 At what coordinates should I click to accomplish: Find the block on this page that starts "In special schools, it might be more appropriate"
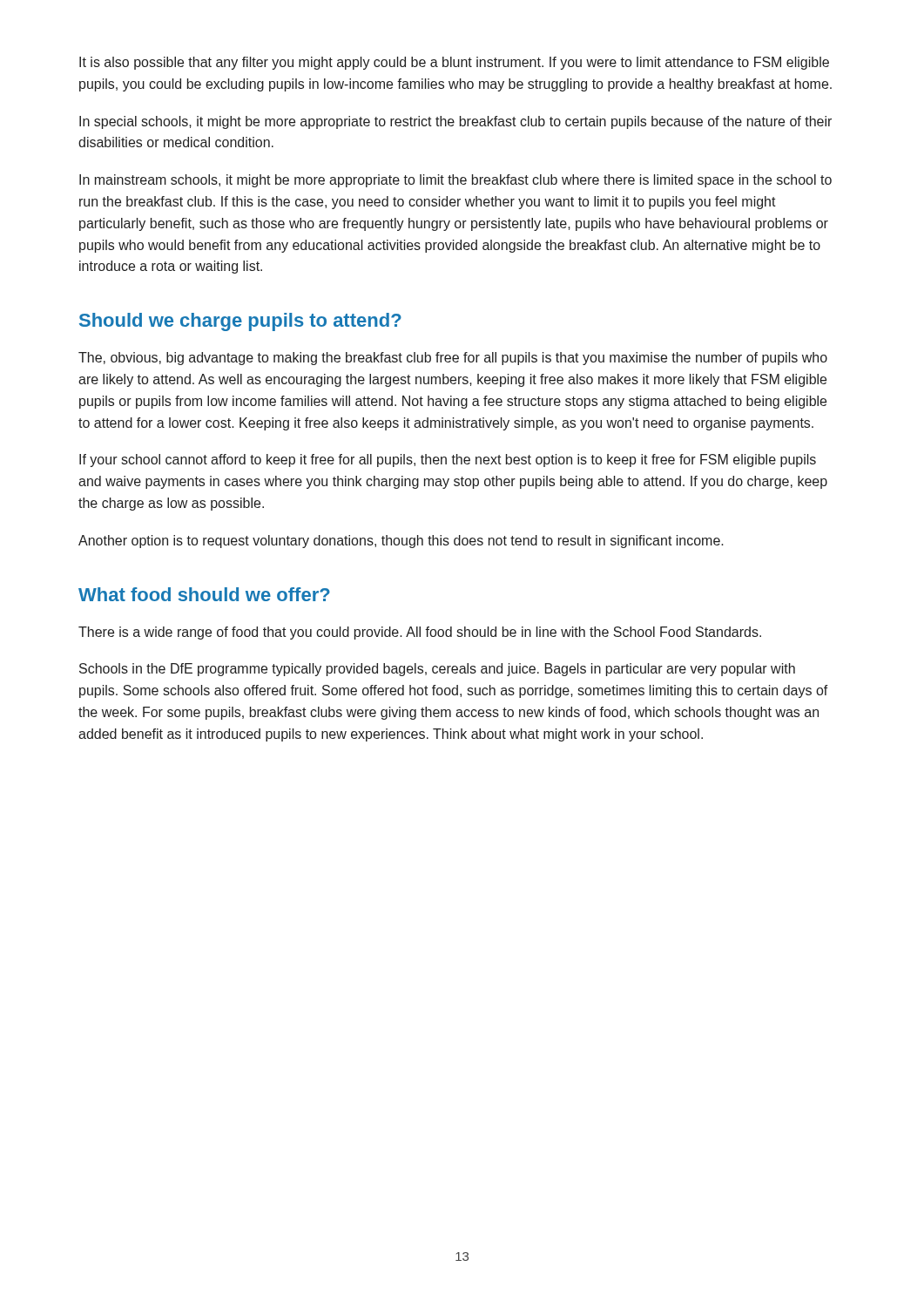pyautogui.click(x=458, y=133)
